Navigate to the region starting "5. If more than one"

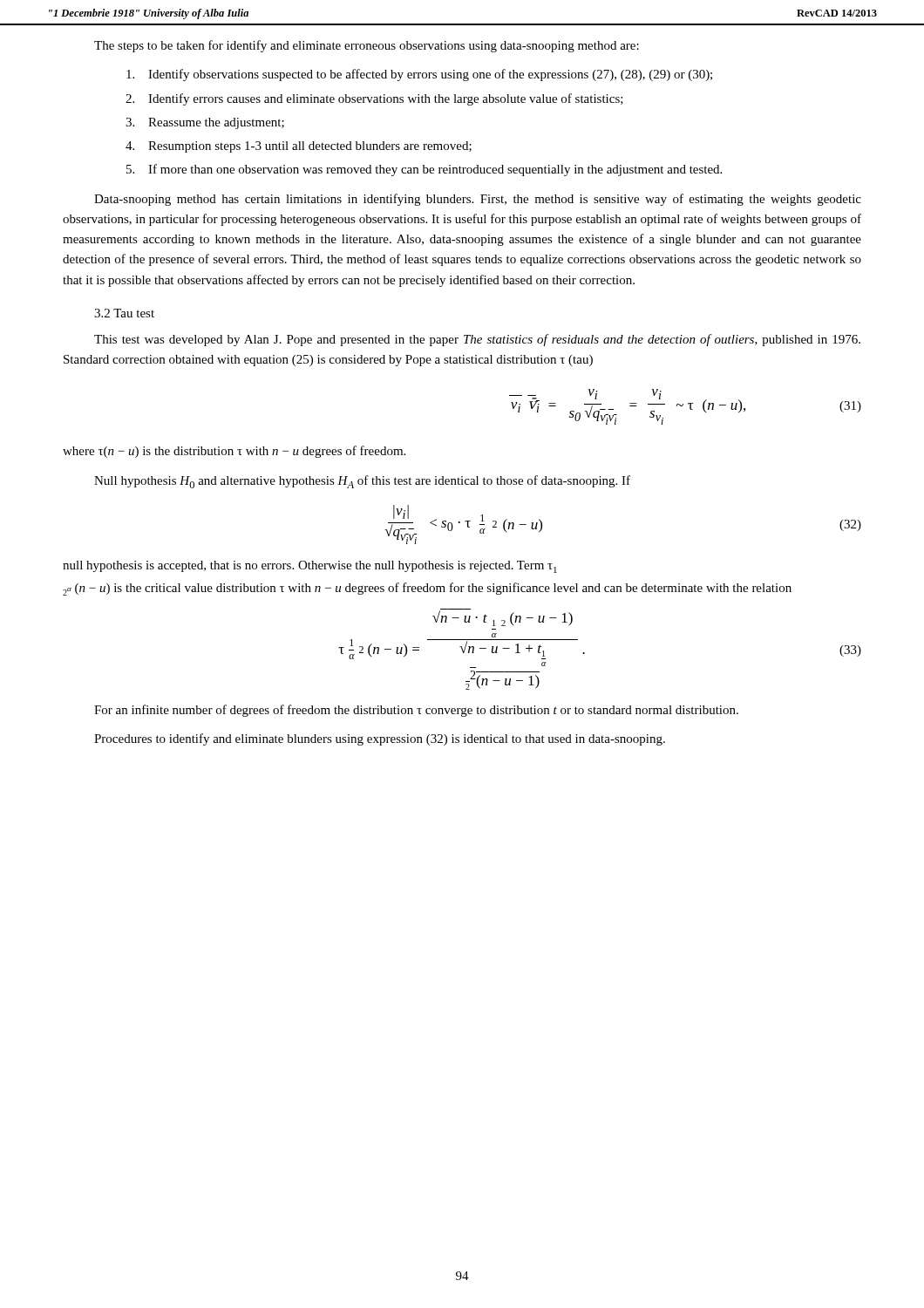(x=493, y=170)
